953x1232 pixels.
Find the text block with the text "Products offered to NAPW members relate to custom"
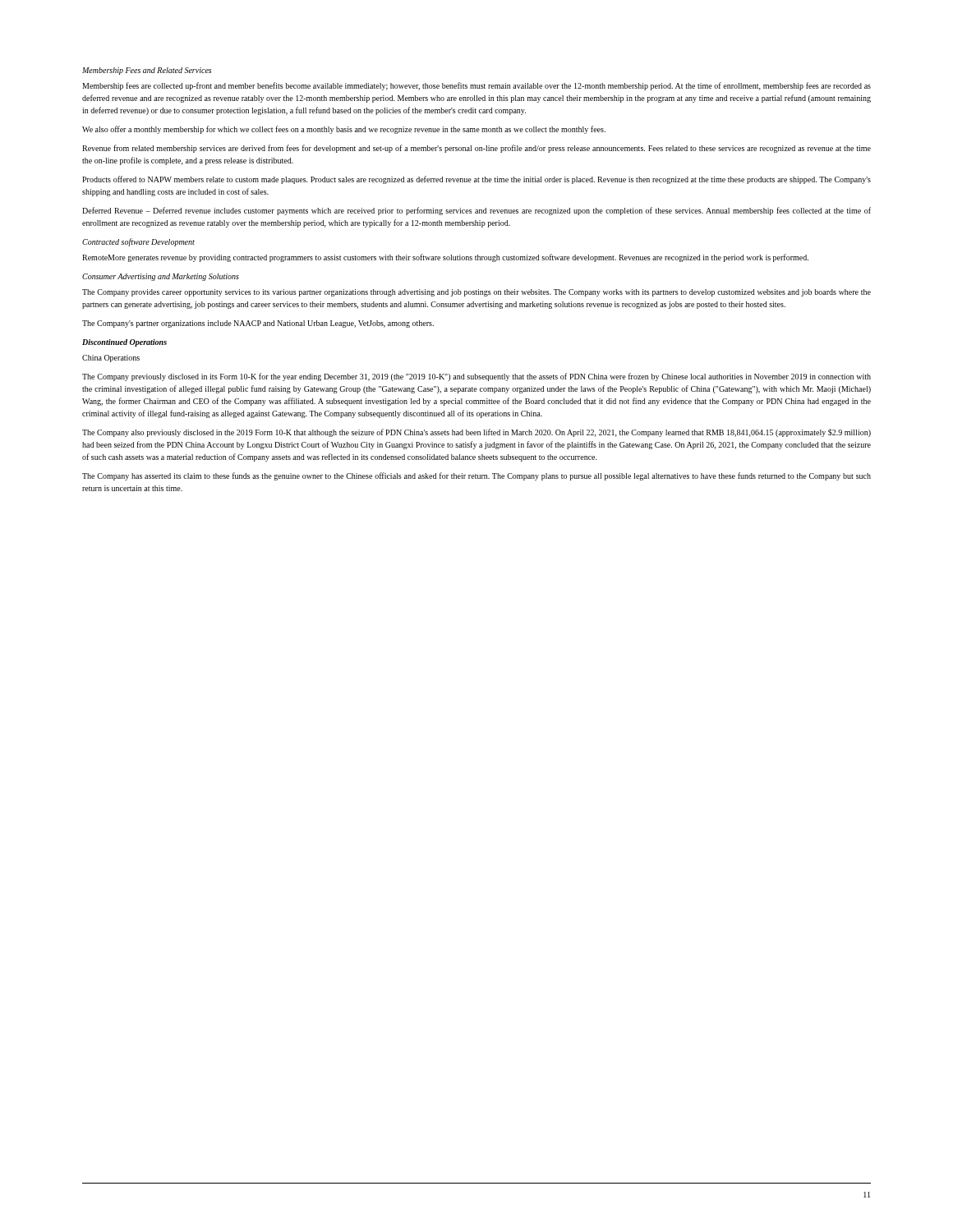476,186
